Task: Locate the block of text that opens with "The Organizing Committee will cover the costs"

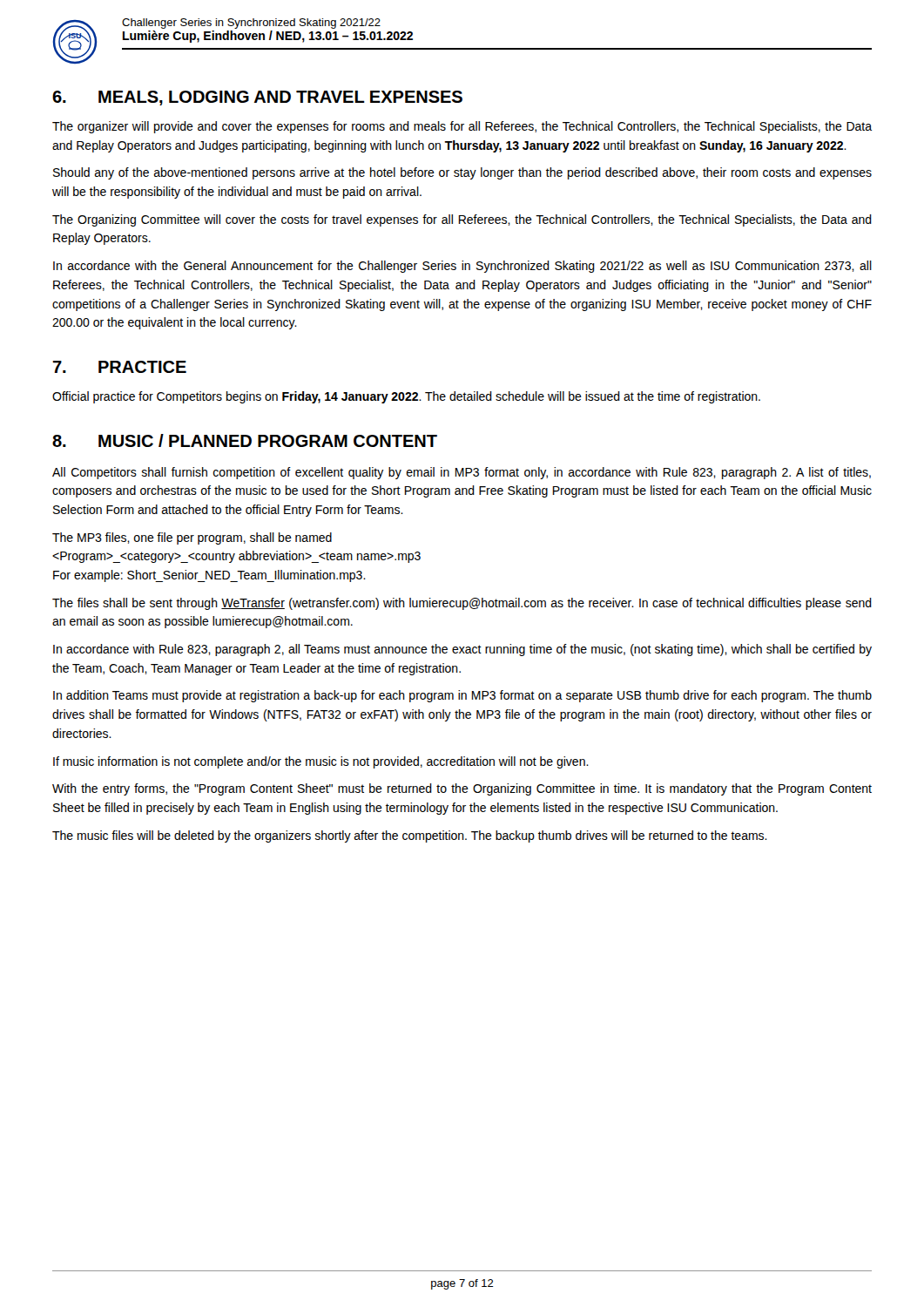Action: pos(462,229)
